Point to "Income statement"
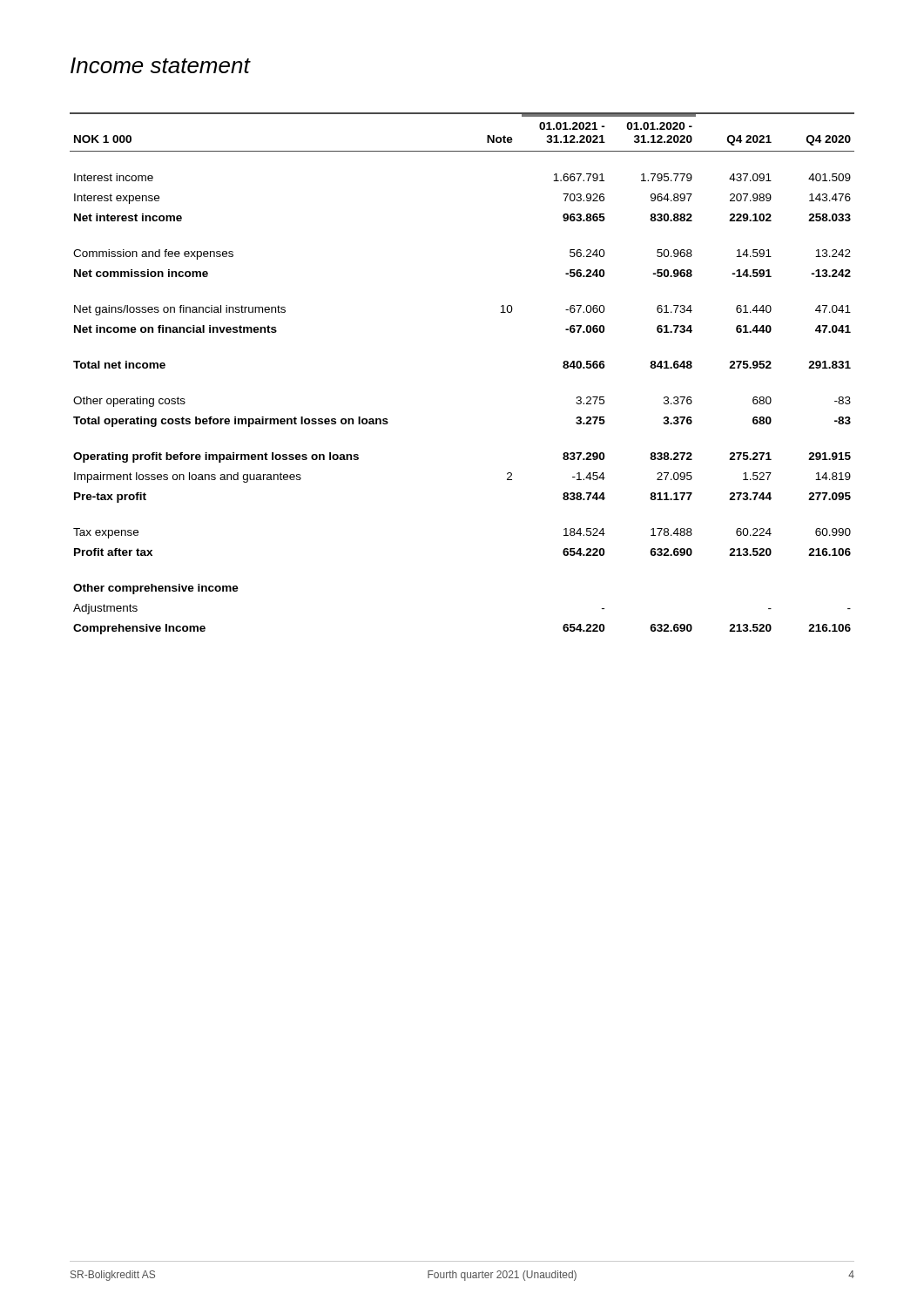This screenshot has width=924, height=1307. [160, 65]
